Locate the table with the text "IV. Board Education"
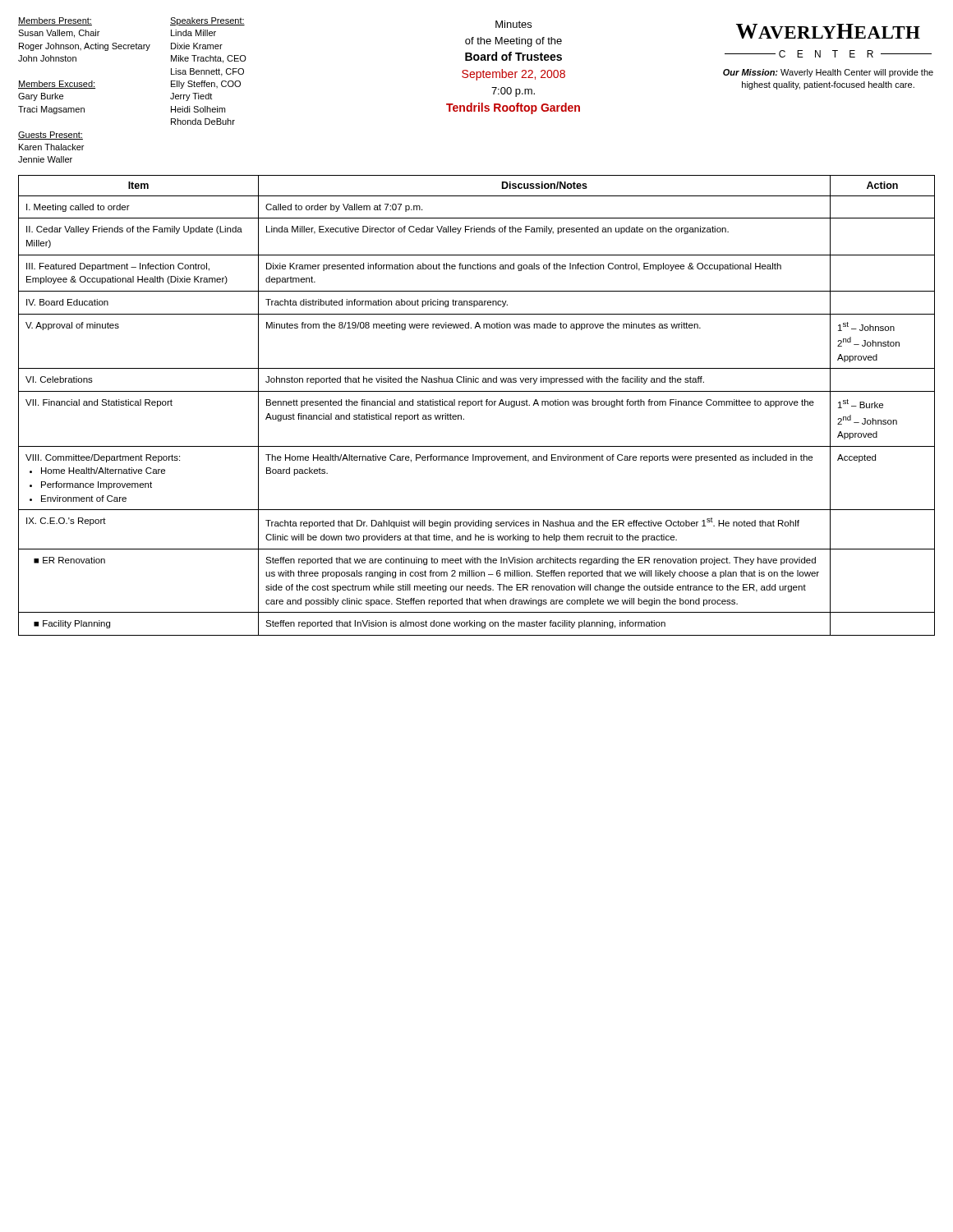The image size is (953, 1232). tap(476, 405)
